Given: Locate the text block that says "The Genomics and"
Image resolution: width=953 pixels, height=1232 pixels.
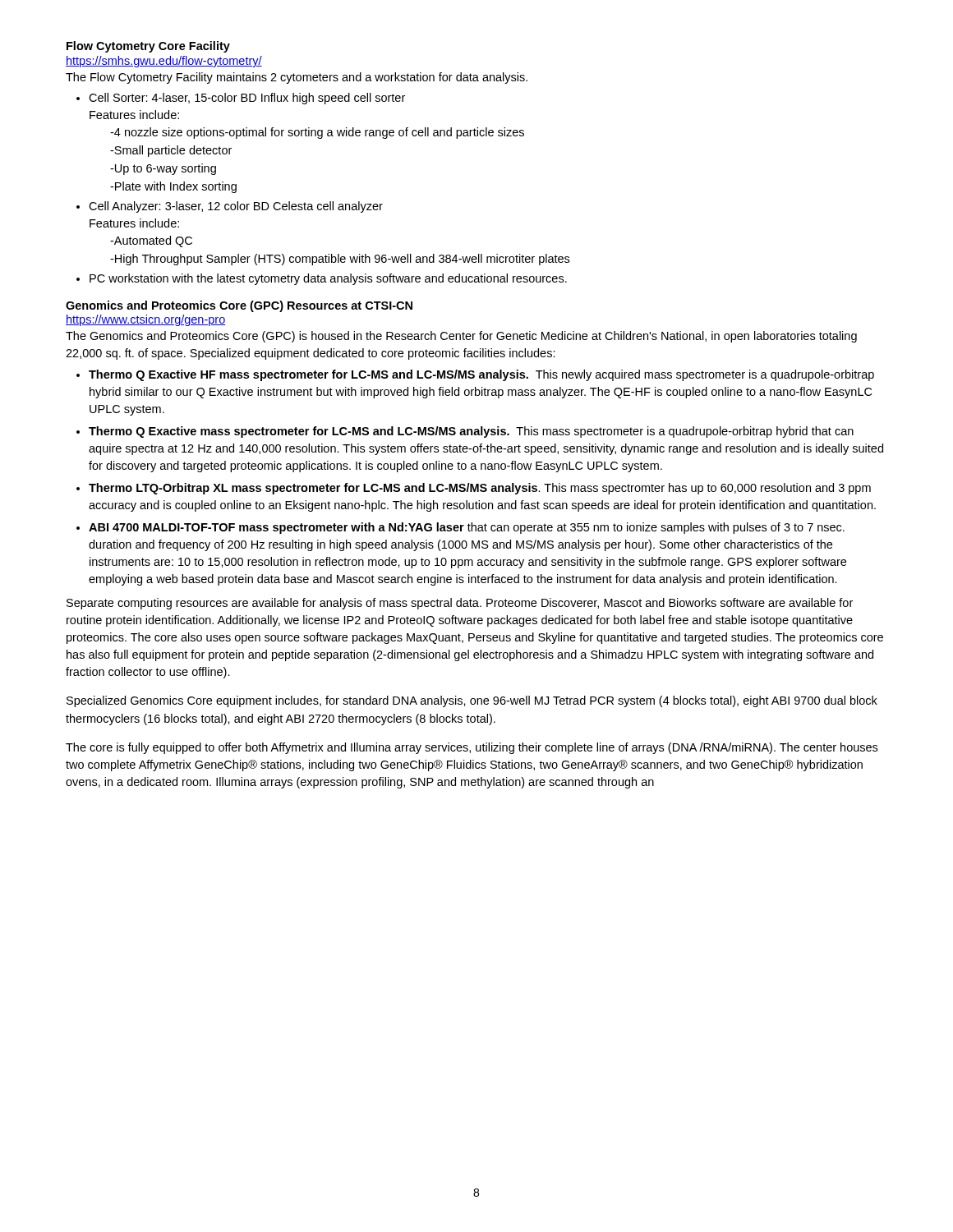Looking at the screenshot, I should pyautogui.click(x=461, y=345).
